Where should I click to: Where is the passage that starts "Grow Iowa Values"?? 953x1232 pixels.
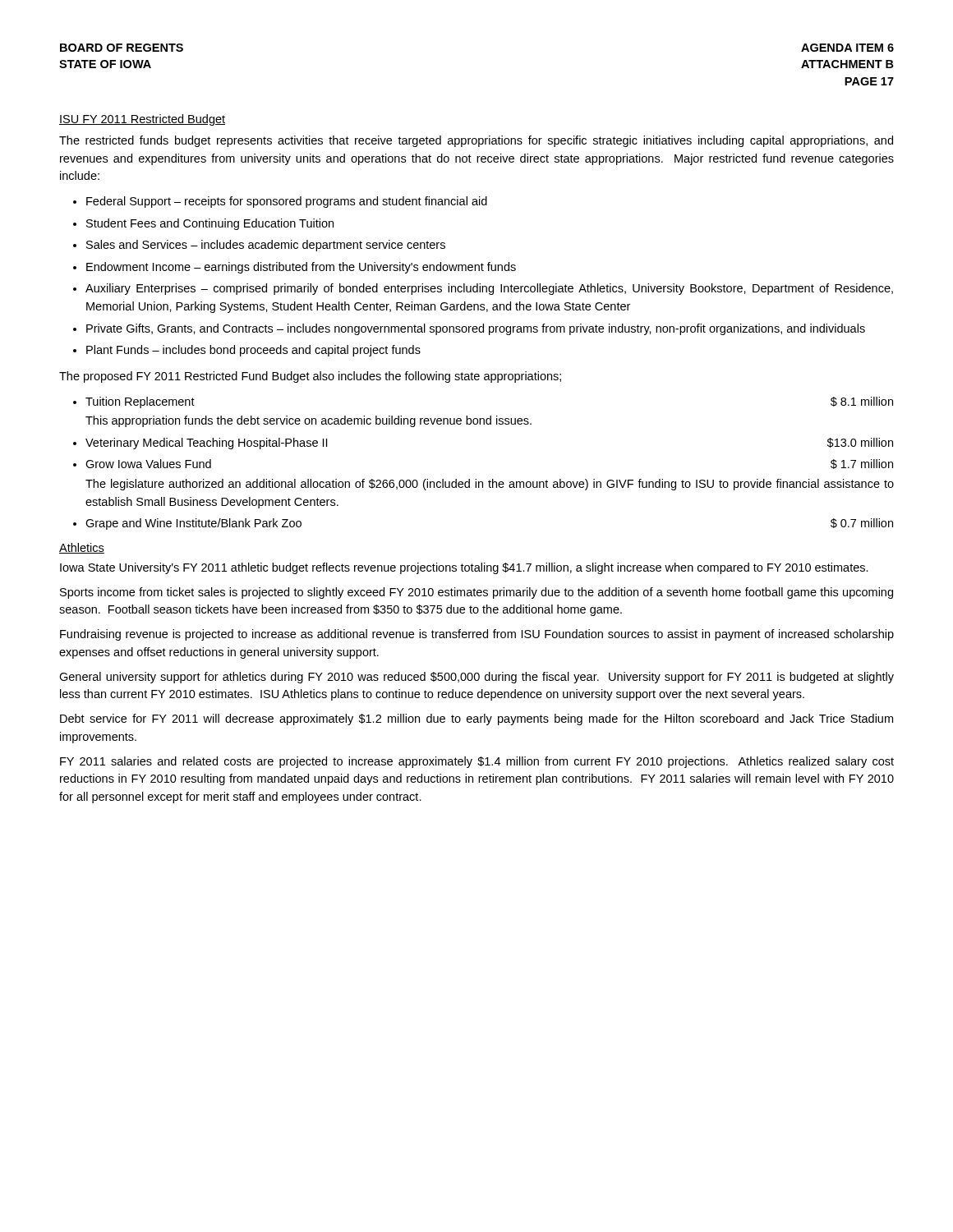490,483
